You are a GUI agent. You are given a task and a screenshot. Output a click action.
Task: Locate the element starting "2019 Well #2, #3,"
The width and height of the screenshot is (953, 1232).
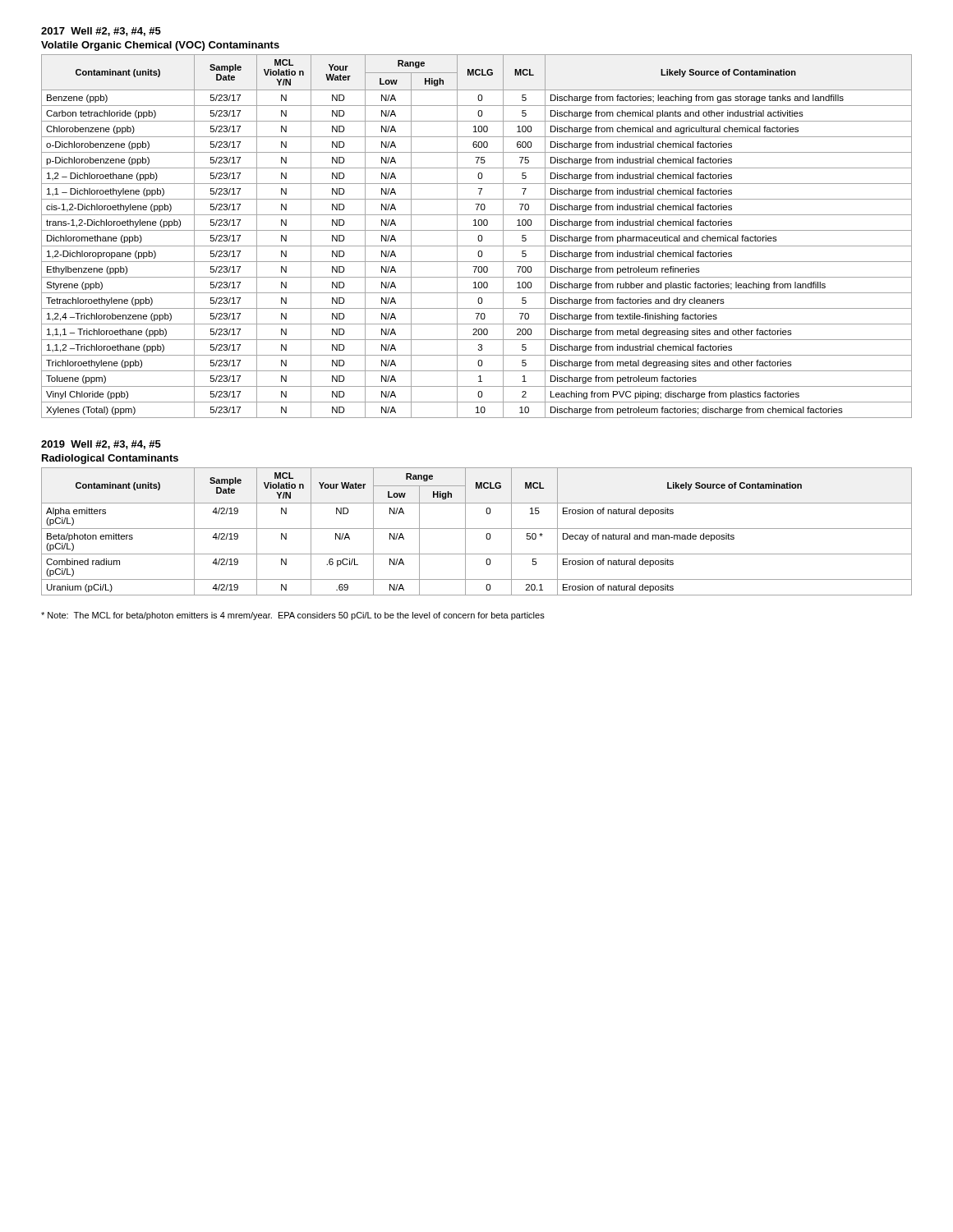pos(101,445)
